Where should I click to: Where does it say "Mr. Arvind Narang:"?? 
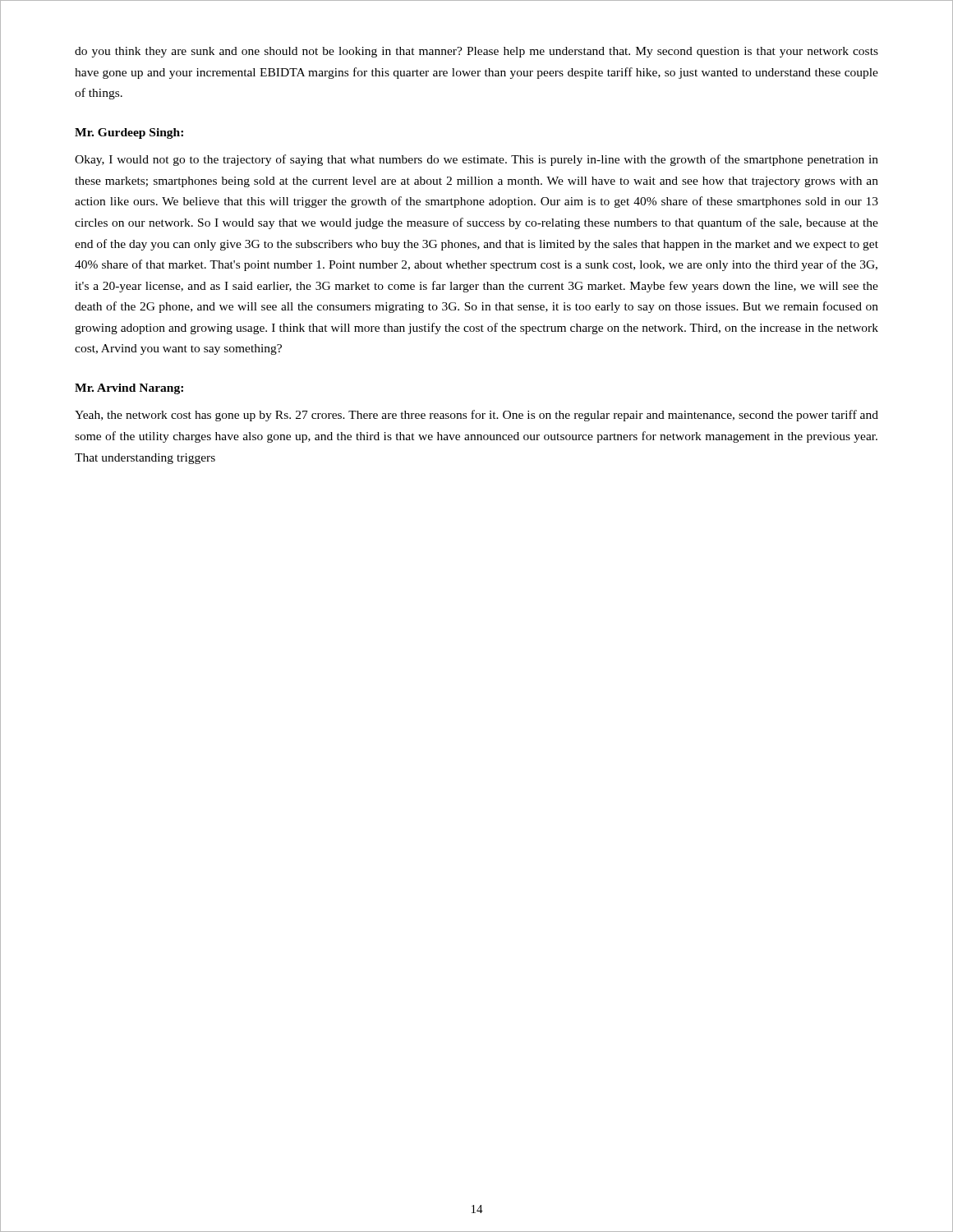[x=130, y=387]
